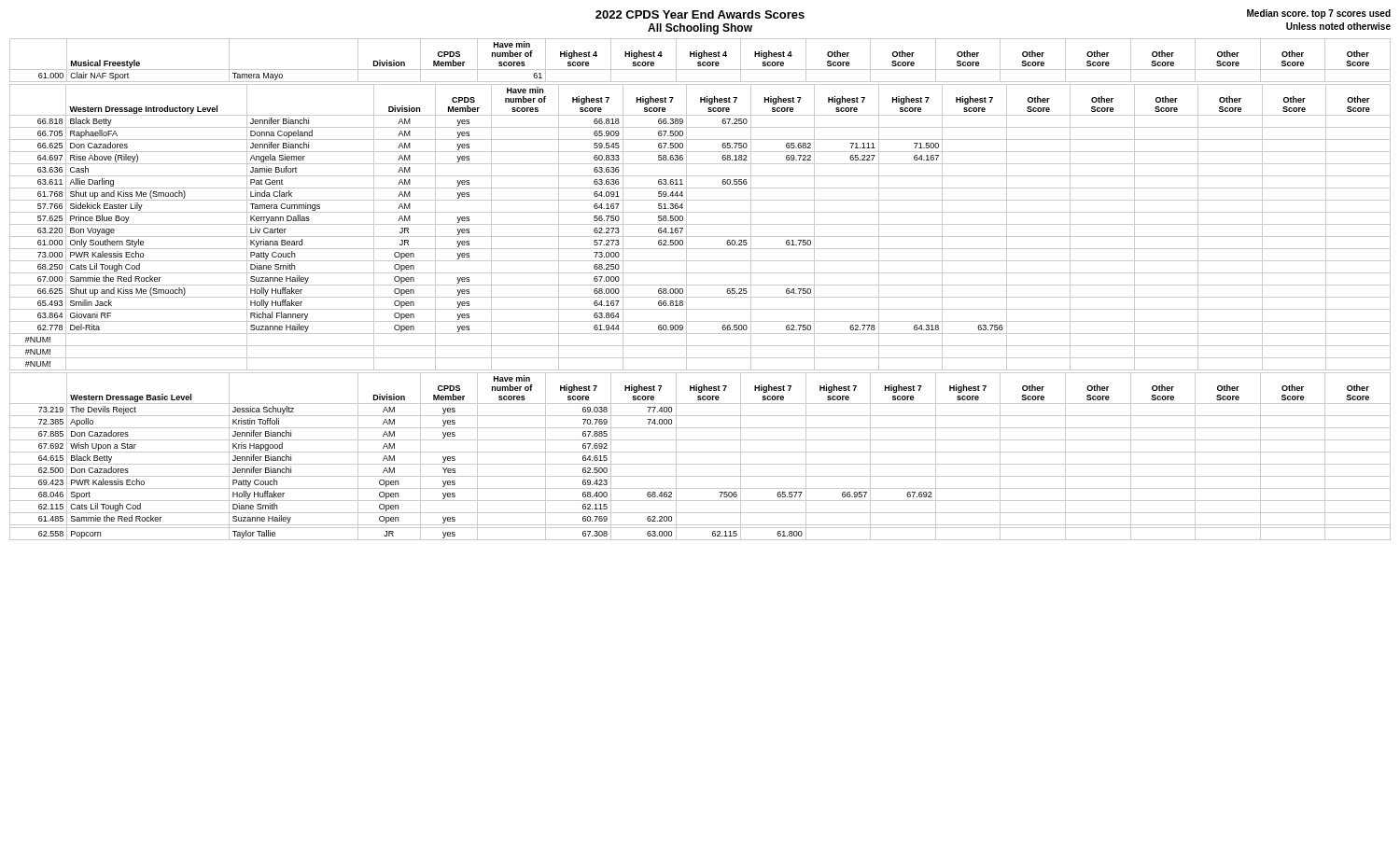Image resolution: width=1400 pixels, height=850 pixels.
Task: Click the passage that begins "Median score. top 7 scores usedUnless"
Action: tap(1319, 20)
